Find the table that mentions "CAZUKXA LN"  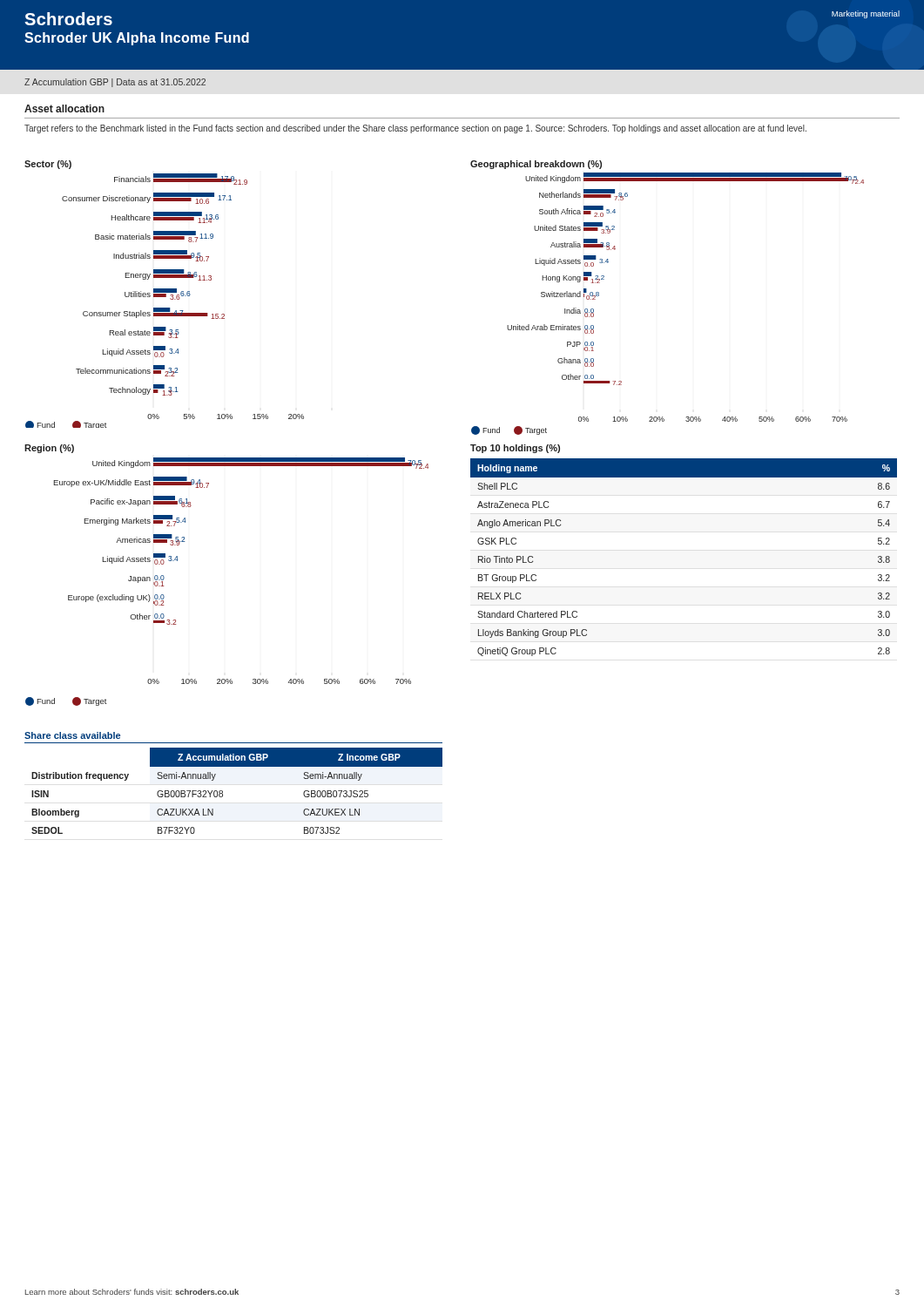233,794
